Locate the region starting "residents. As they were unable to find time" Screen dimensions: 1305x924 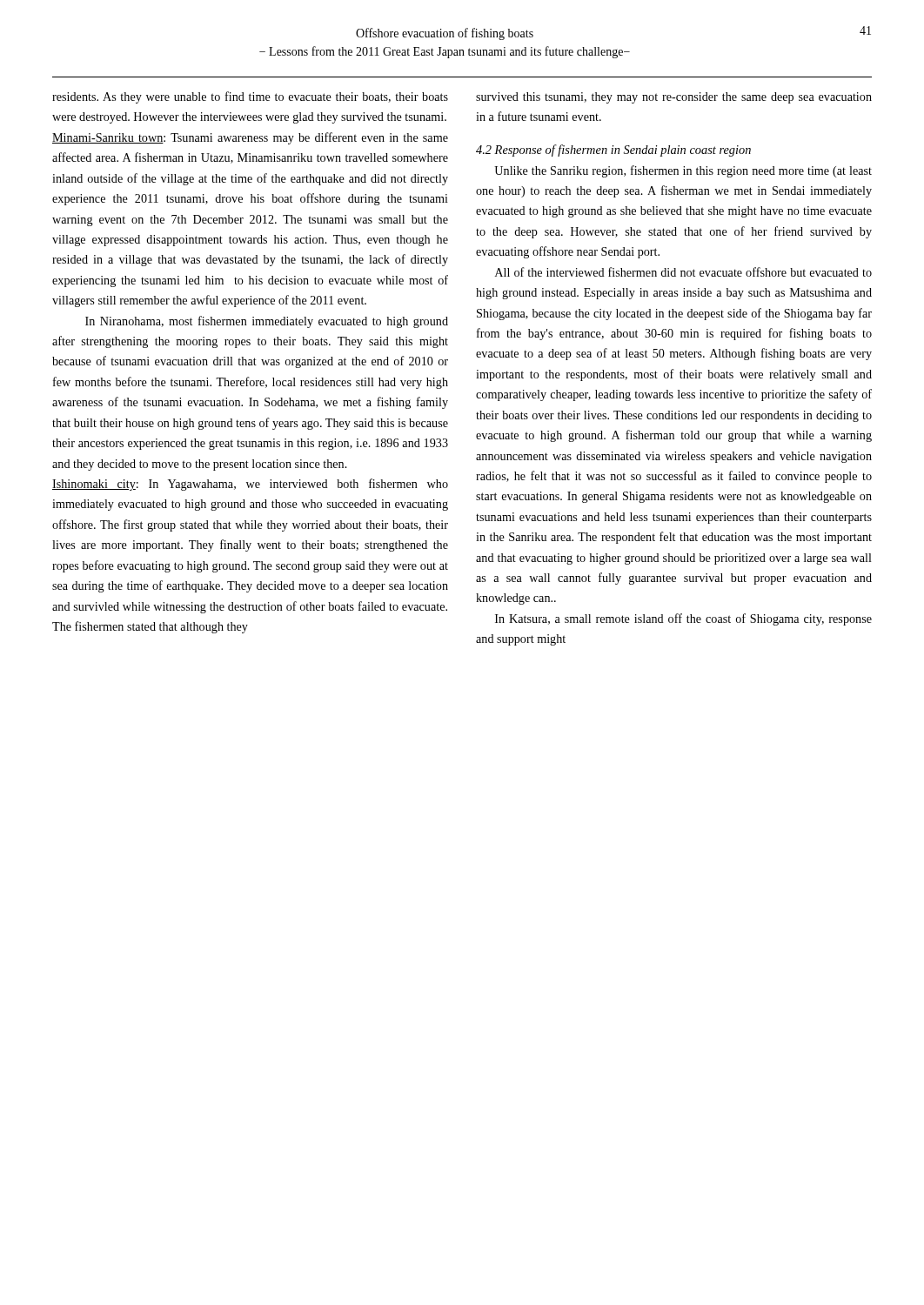click(x=250, y=362)
